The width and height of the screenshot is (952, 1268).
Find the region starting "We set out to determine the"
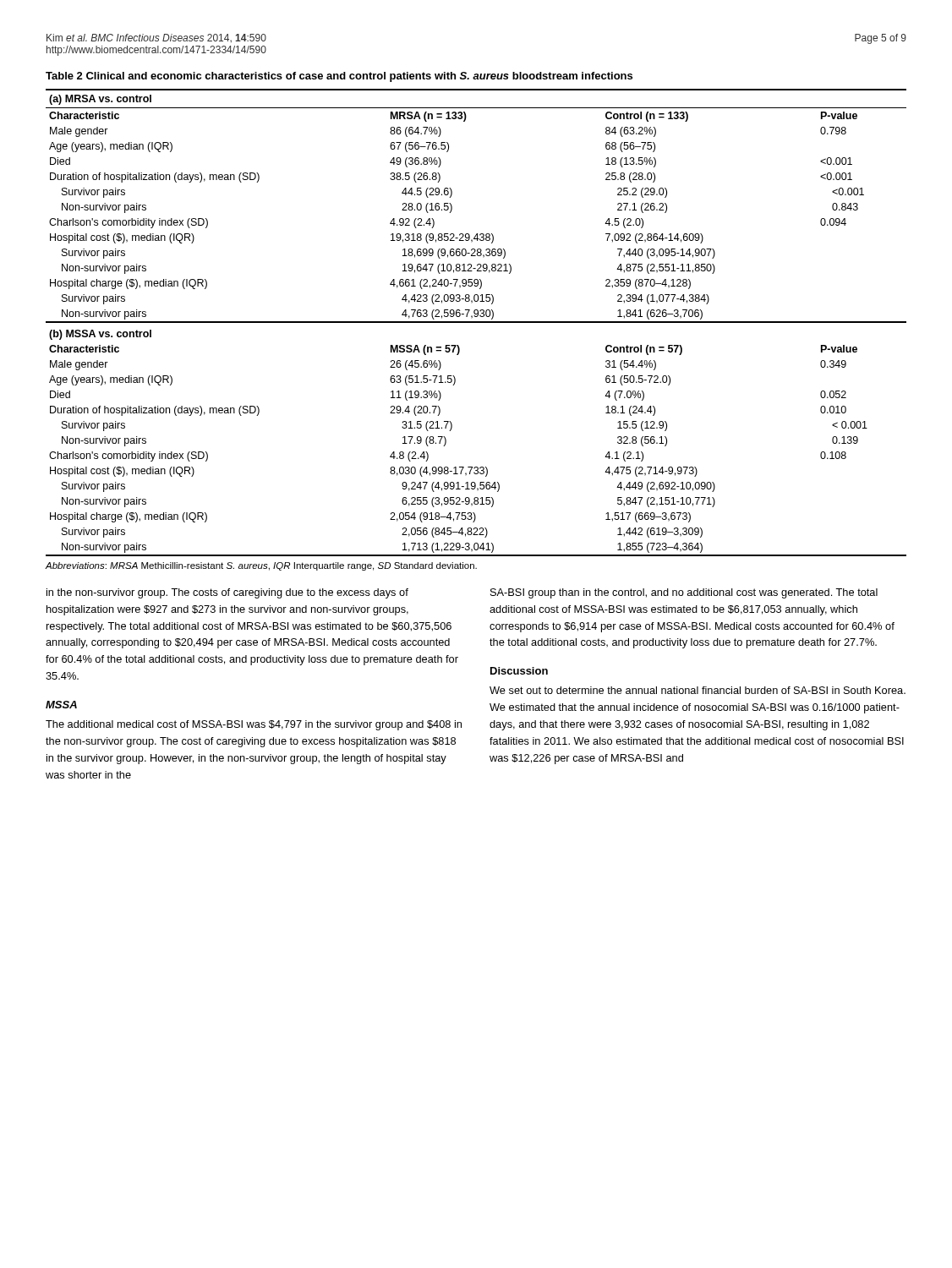coord(698,724)
